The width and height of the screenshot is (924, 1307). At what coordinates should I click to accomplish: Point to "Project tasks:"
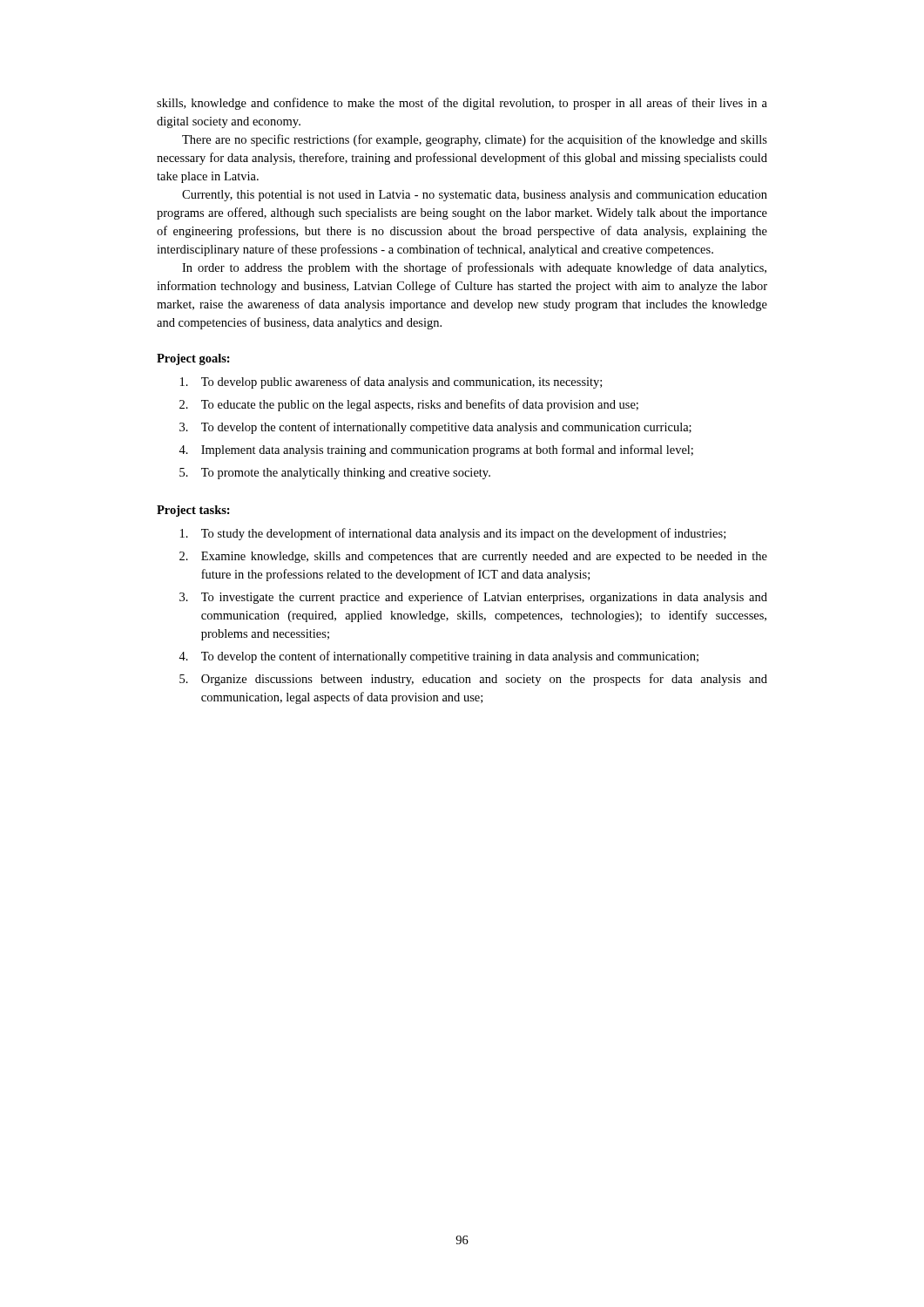194,510
